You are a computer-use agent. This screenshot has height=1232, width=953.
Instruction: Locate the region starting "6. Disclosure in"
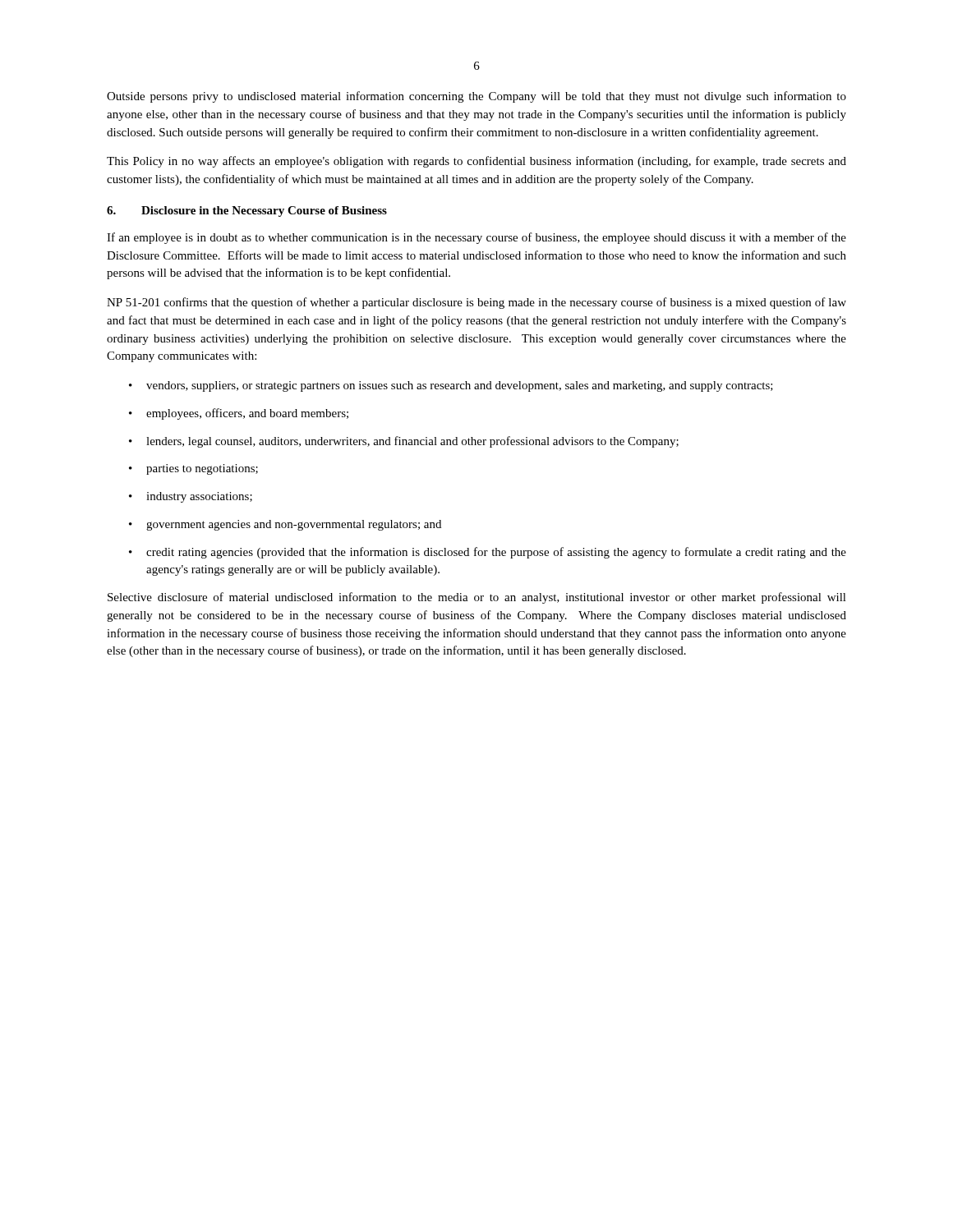click(247, 210)
